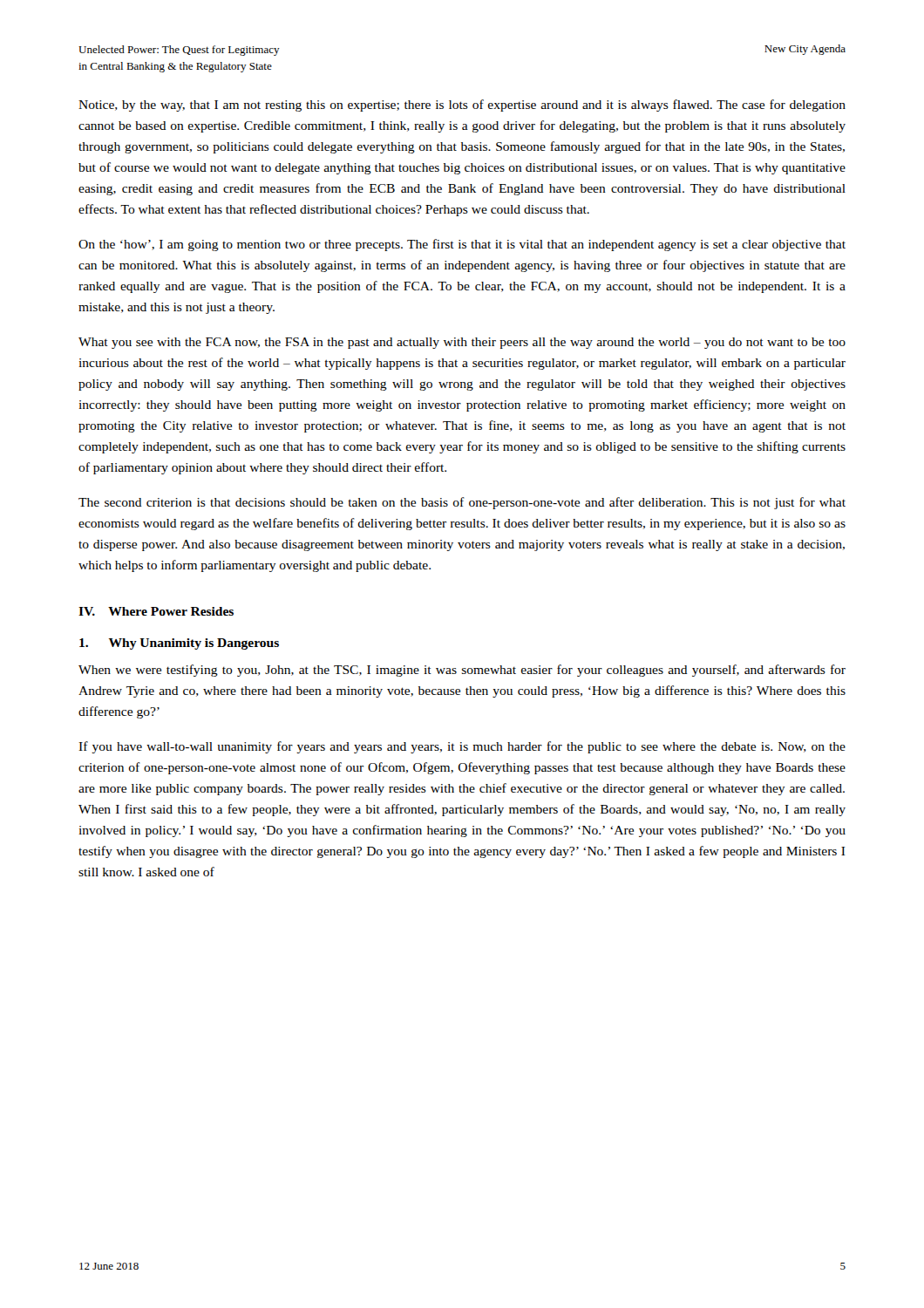Viewport: 924px width, 1308px height.
Task: Locate the passage starting "When we were testifying to you, John, at"
Action: click(x=462, y=690)
